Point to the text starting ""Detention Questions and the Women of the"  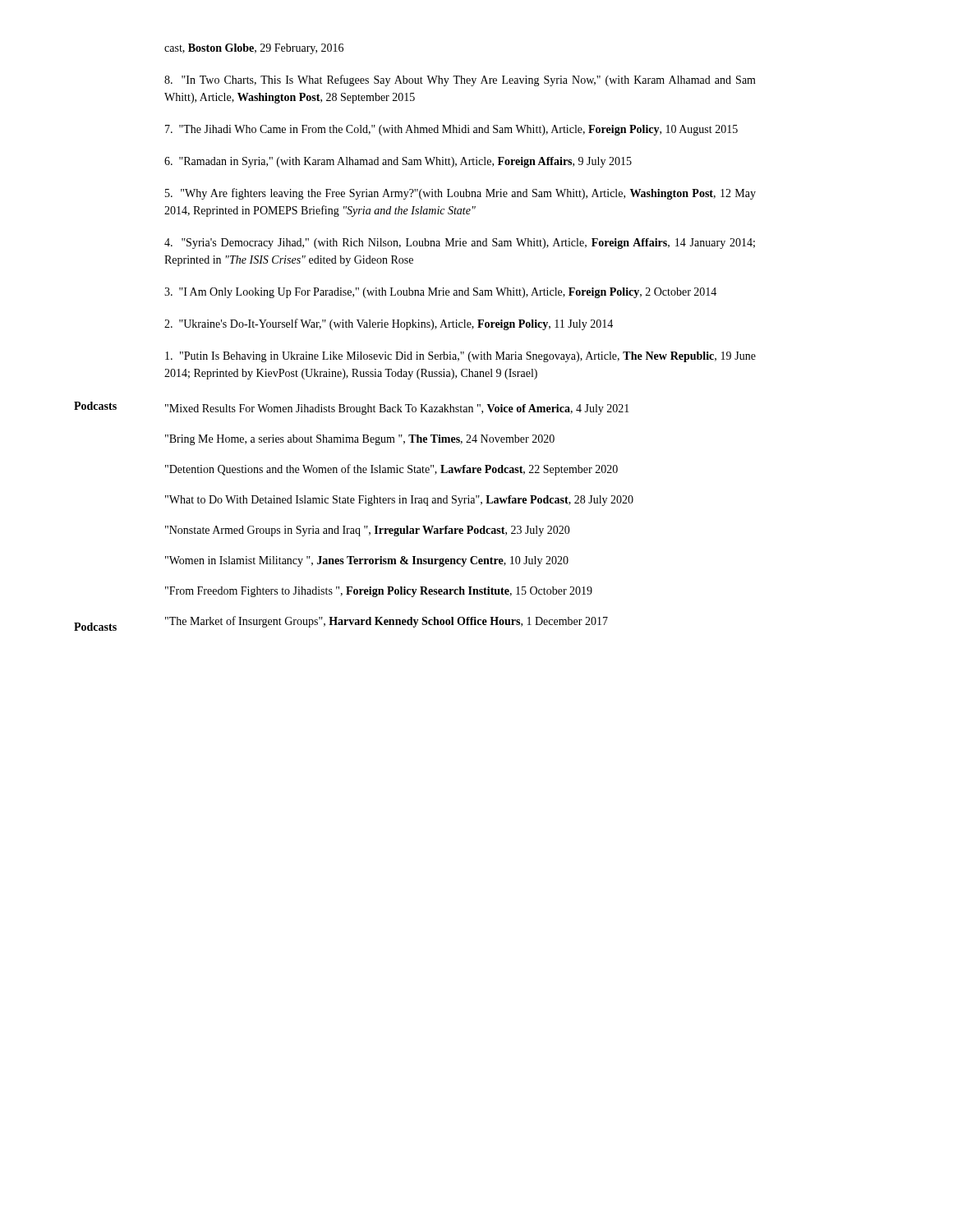pyautogui.click(x=391, y=469)
